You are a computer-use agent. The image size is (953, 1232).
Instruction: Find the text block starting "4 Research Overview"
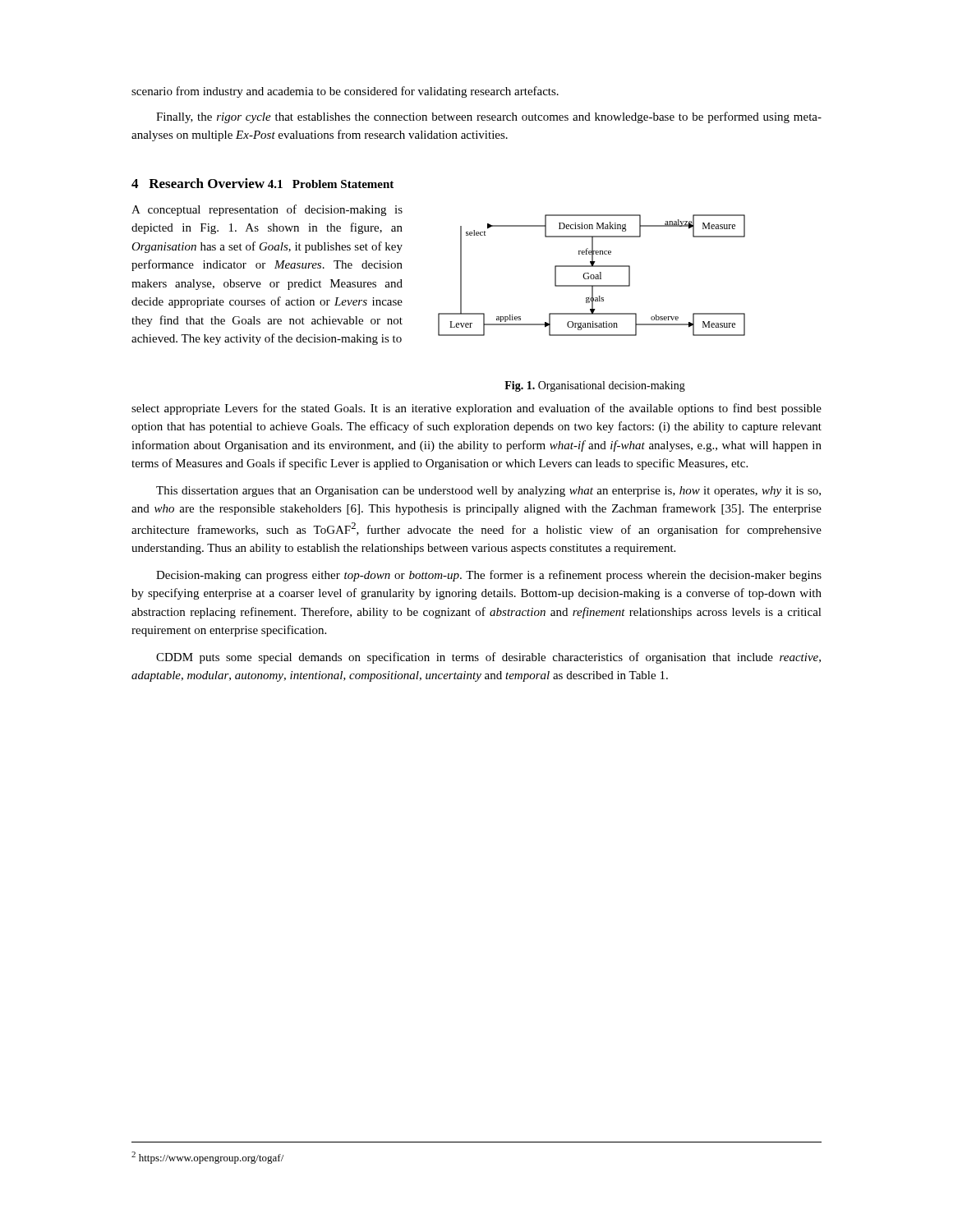pos(198,184)
